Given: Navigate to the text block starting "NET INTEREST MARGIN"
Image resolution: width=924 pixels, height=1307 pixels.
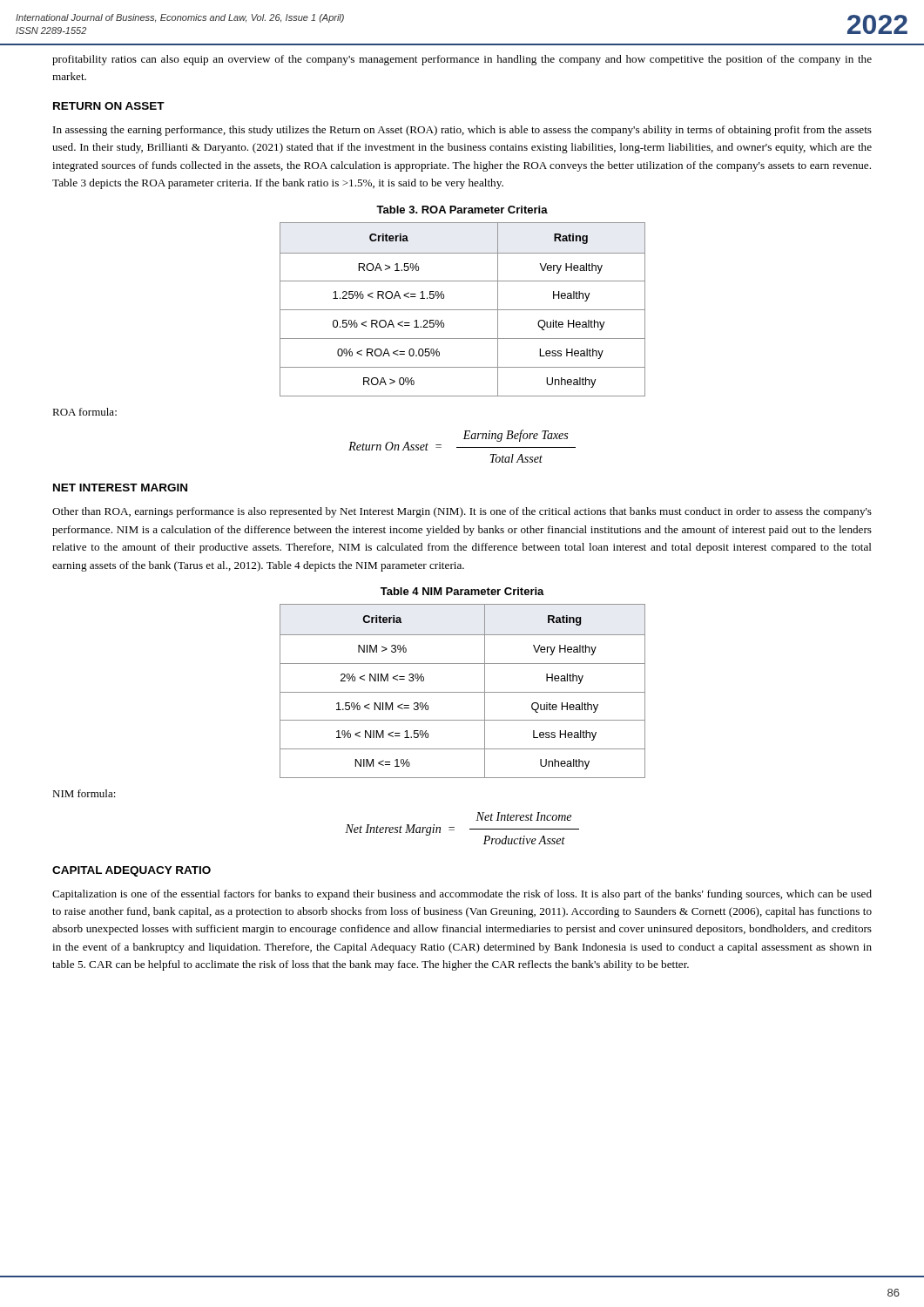Looking at the screenshot, I should pos(120,488).
